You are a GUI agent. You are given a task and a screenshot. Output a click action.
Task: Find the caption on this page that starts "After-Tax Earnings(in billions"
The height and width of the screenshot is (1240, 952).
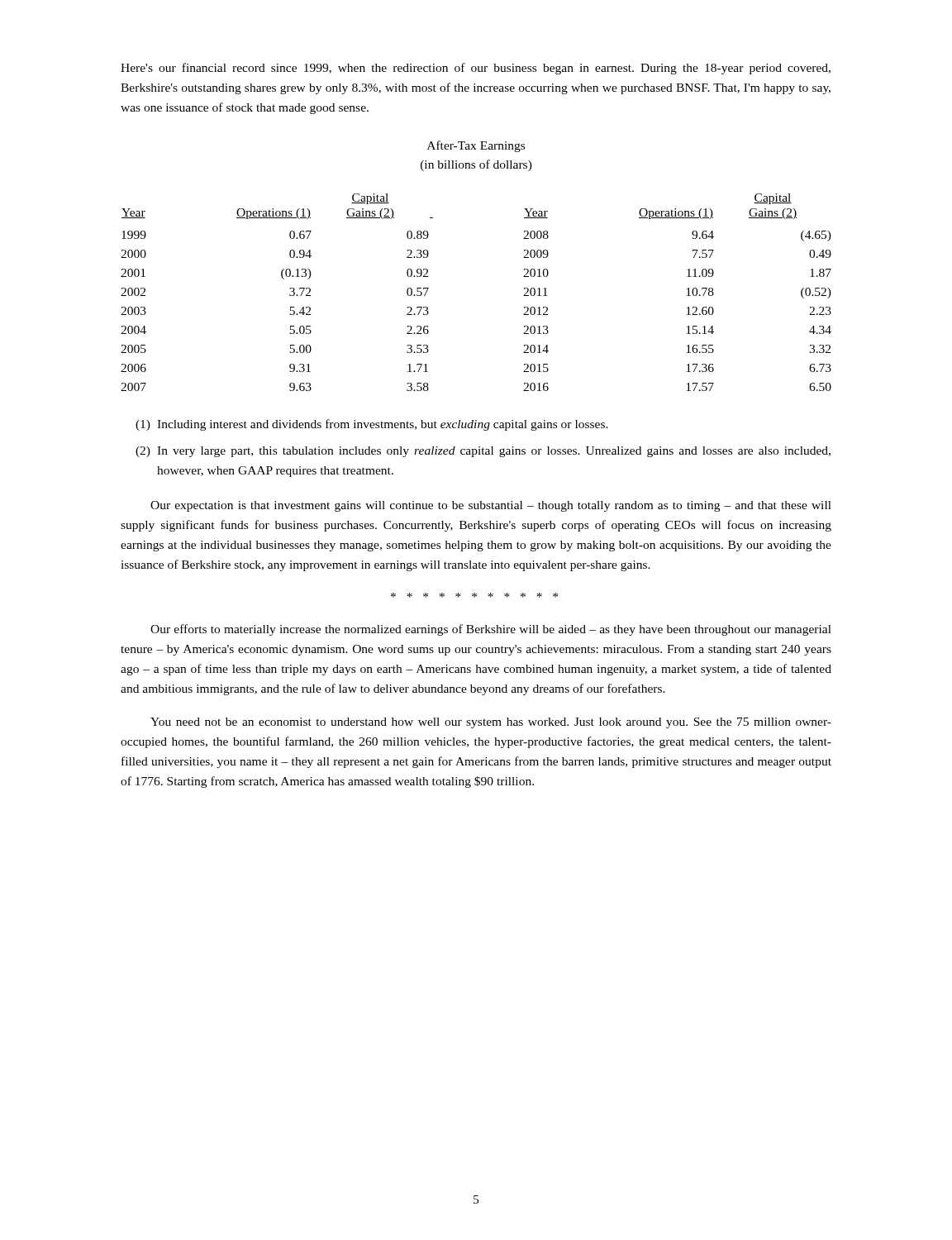pos(476,154)
